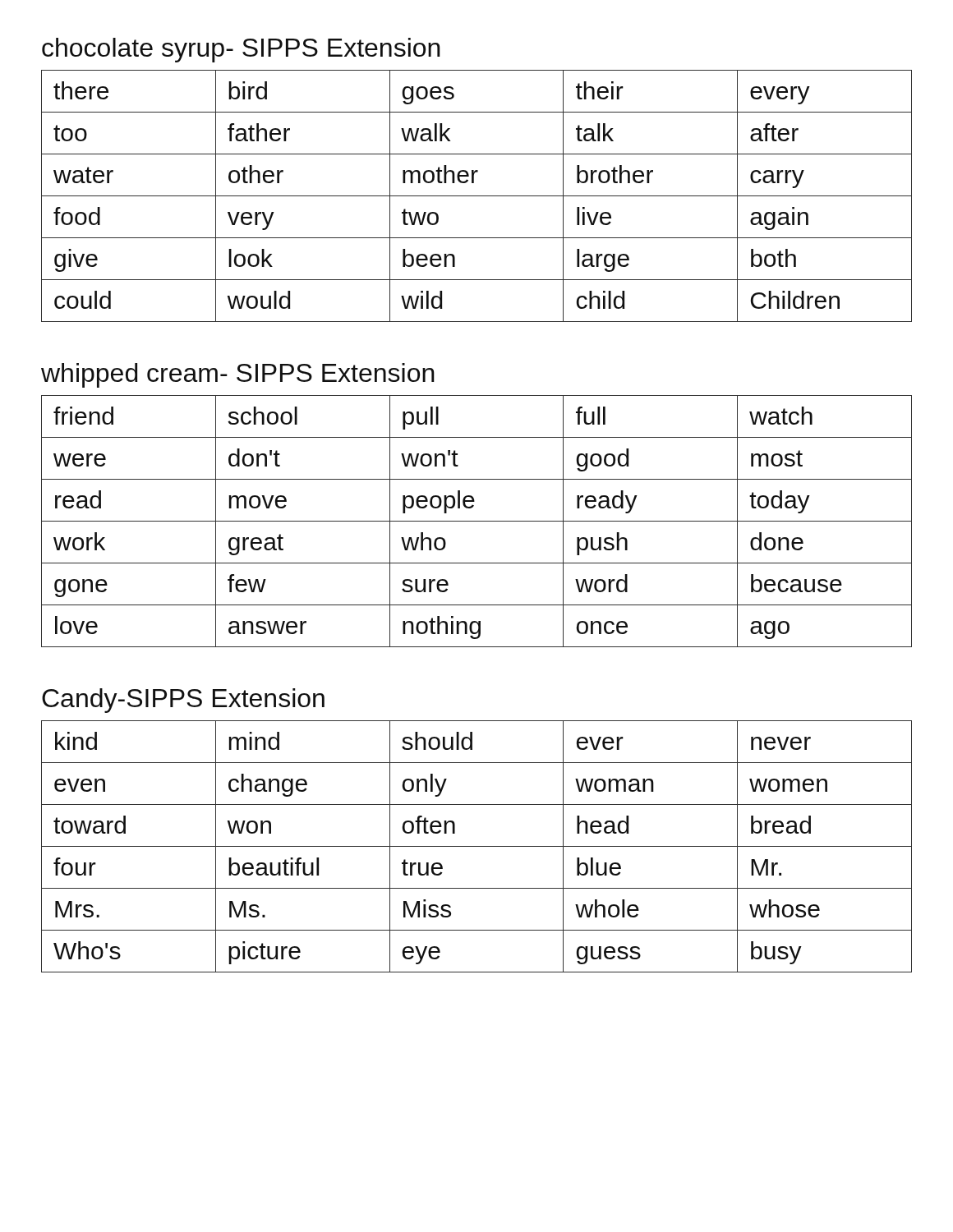Screen dimensions: 1232x953
Task: Point to the element starting "whipped cream- SIPPS Extension"
Action: 238,373
